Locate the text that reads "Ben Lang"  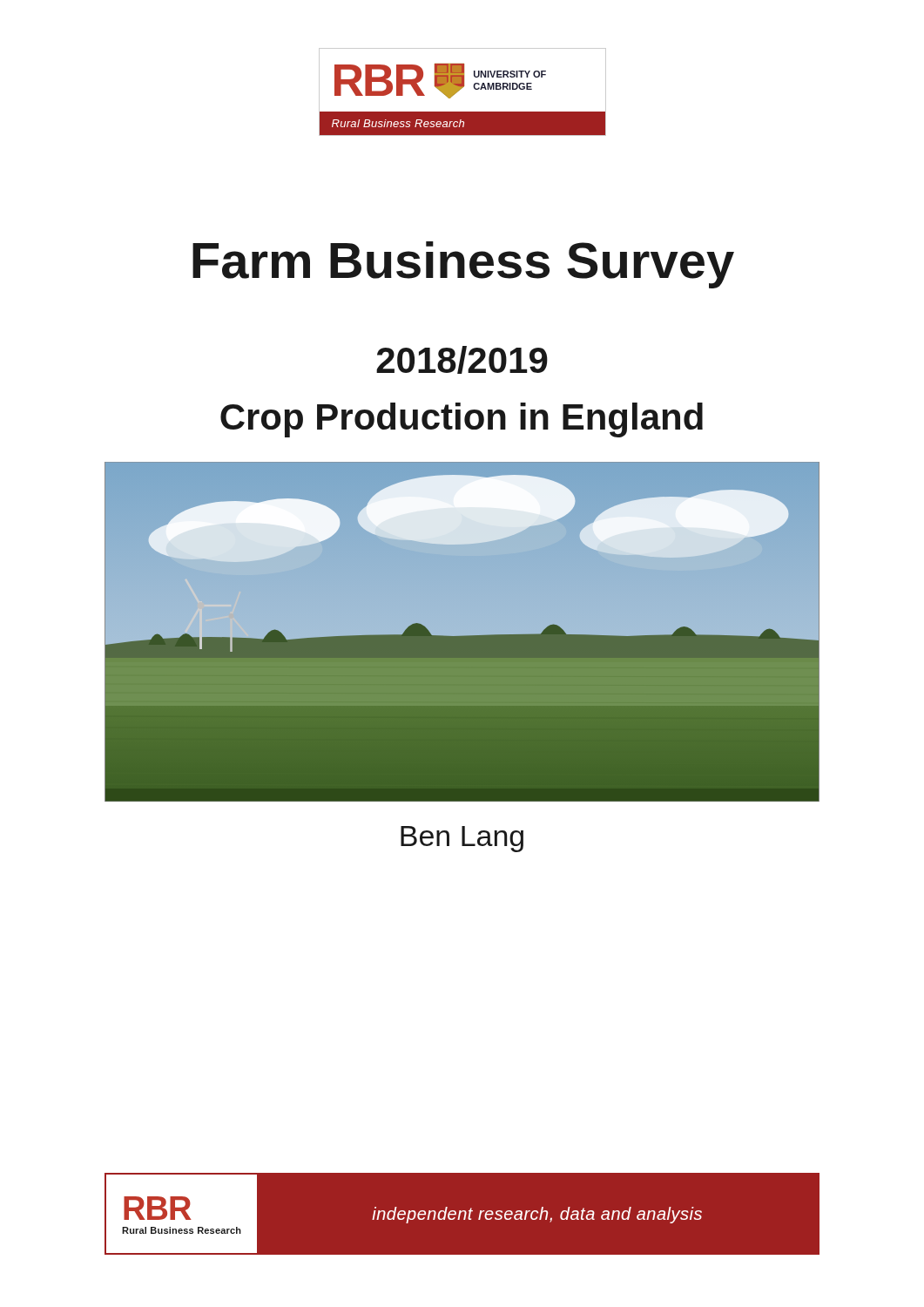coord(462,836)
